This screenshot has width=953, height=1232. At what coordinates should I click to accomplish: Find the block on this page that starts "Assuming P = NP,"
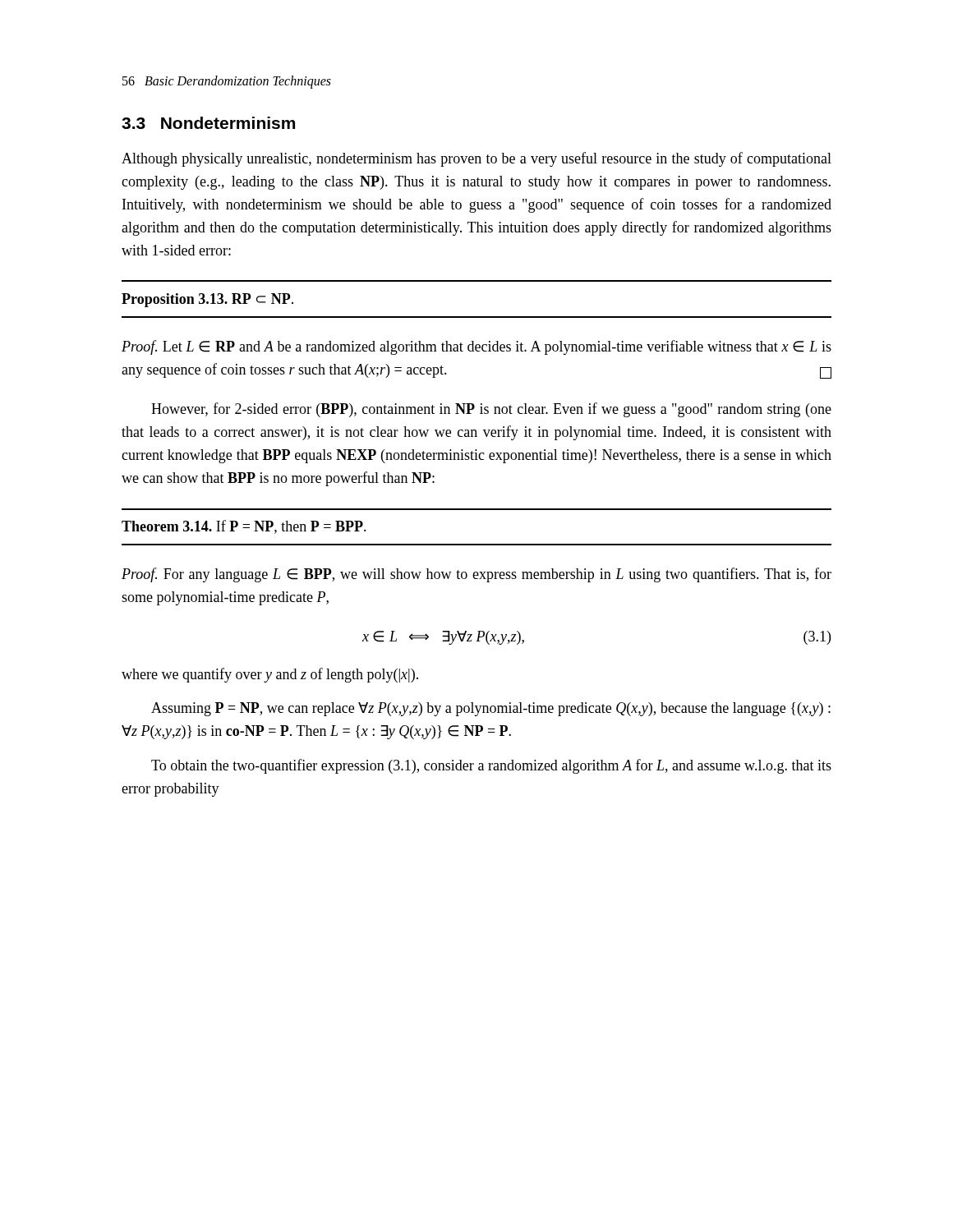click(476, 720)
